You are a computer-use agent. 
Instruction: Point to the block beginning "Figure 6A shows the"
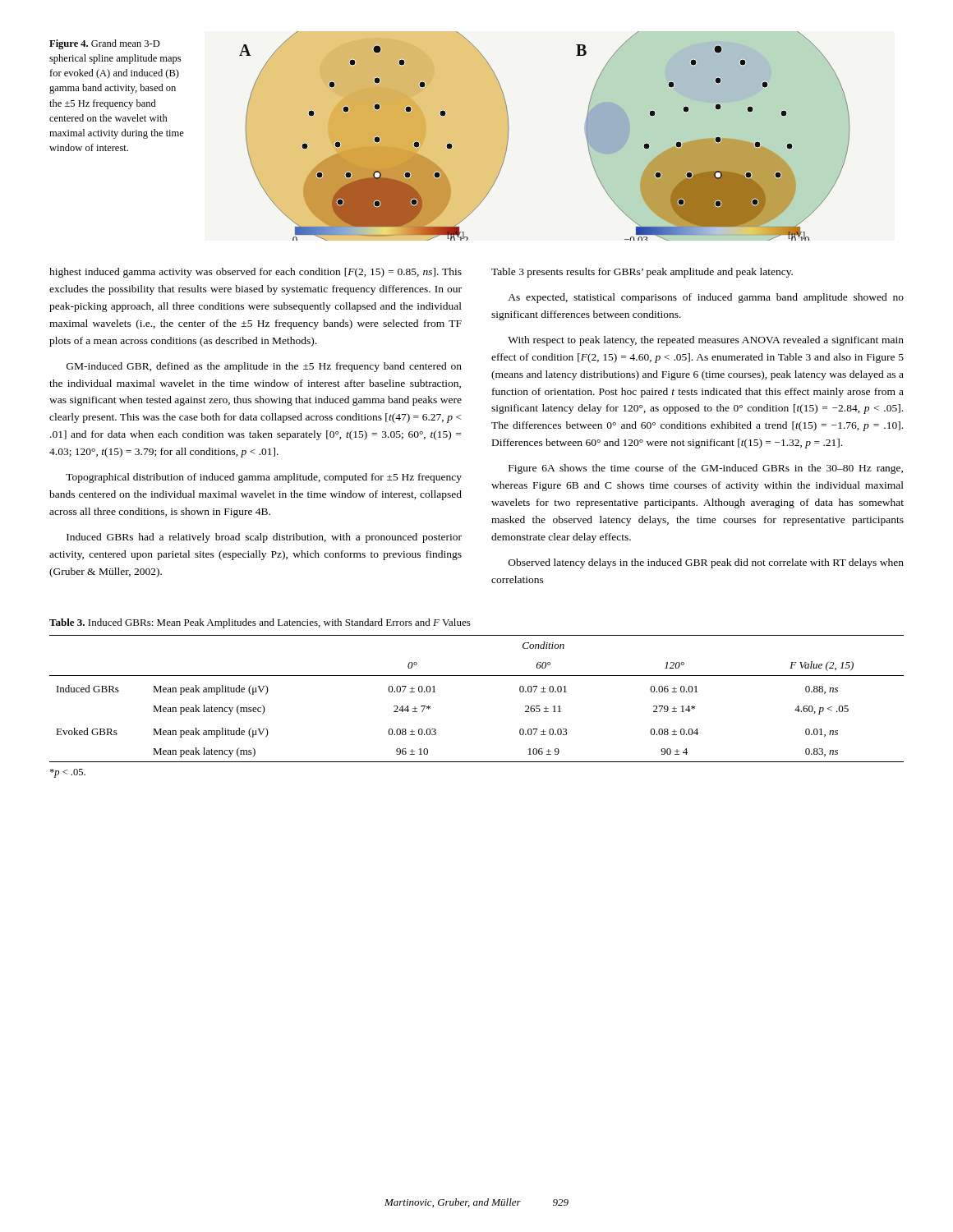coord(698,503)
